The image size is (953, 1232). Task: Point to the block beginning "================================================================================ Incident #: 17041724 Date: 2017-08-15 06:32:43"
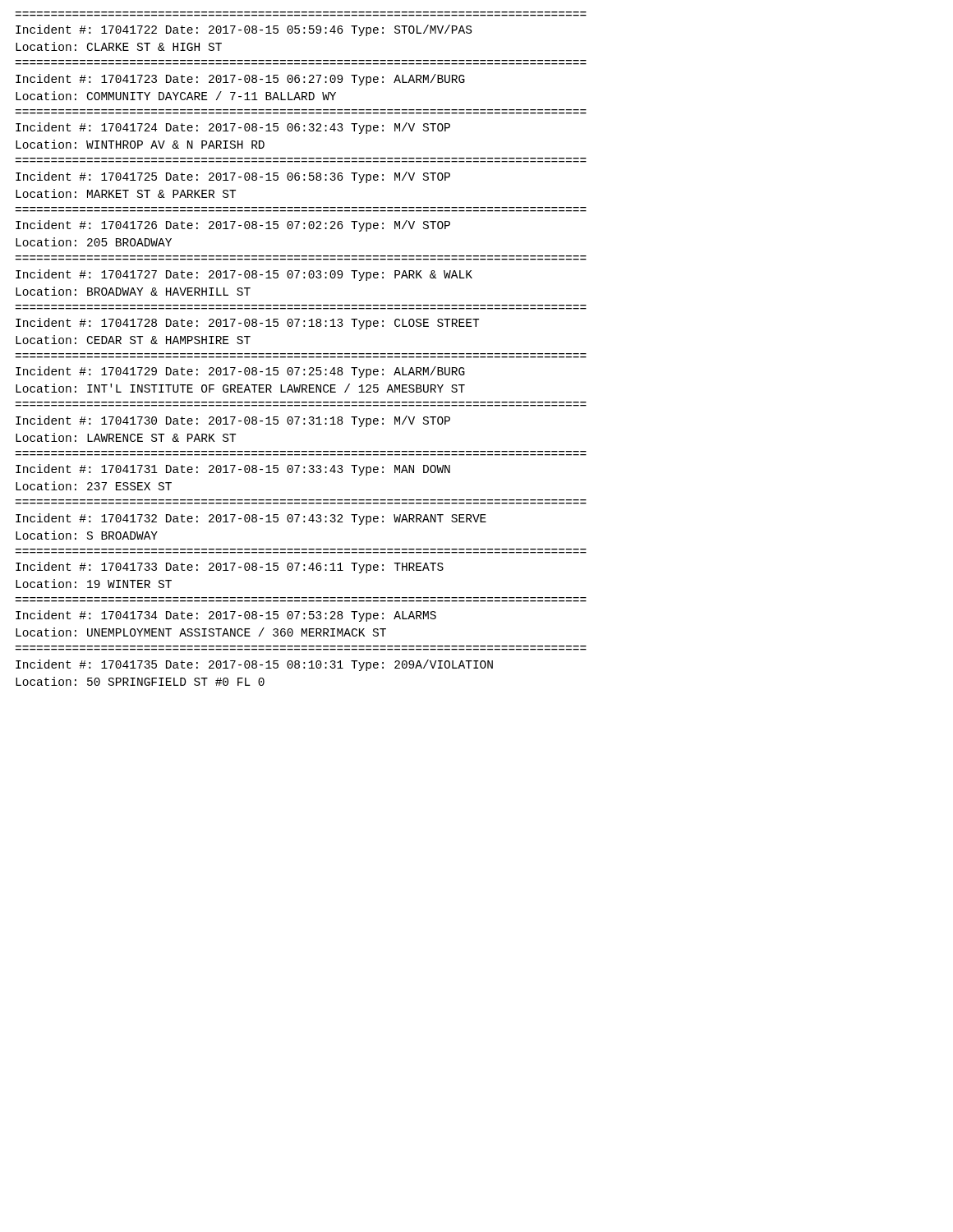233,128
